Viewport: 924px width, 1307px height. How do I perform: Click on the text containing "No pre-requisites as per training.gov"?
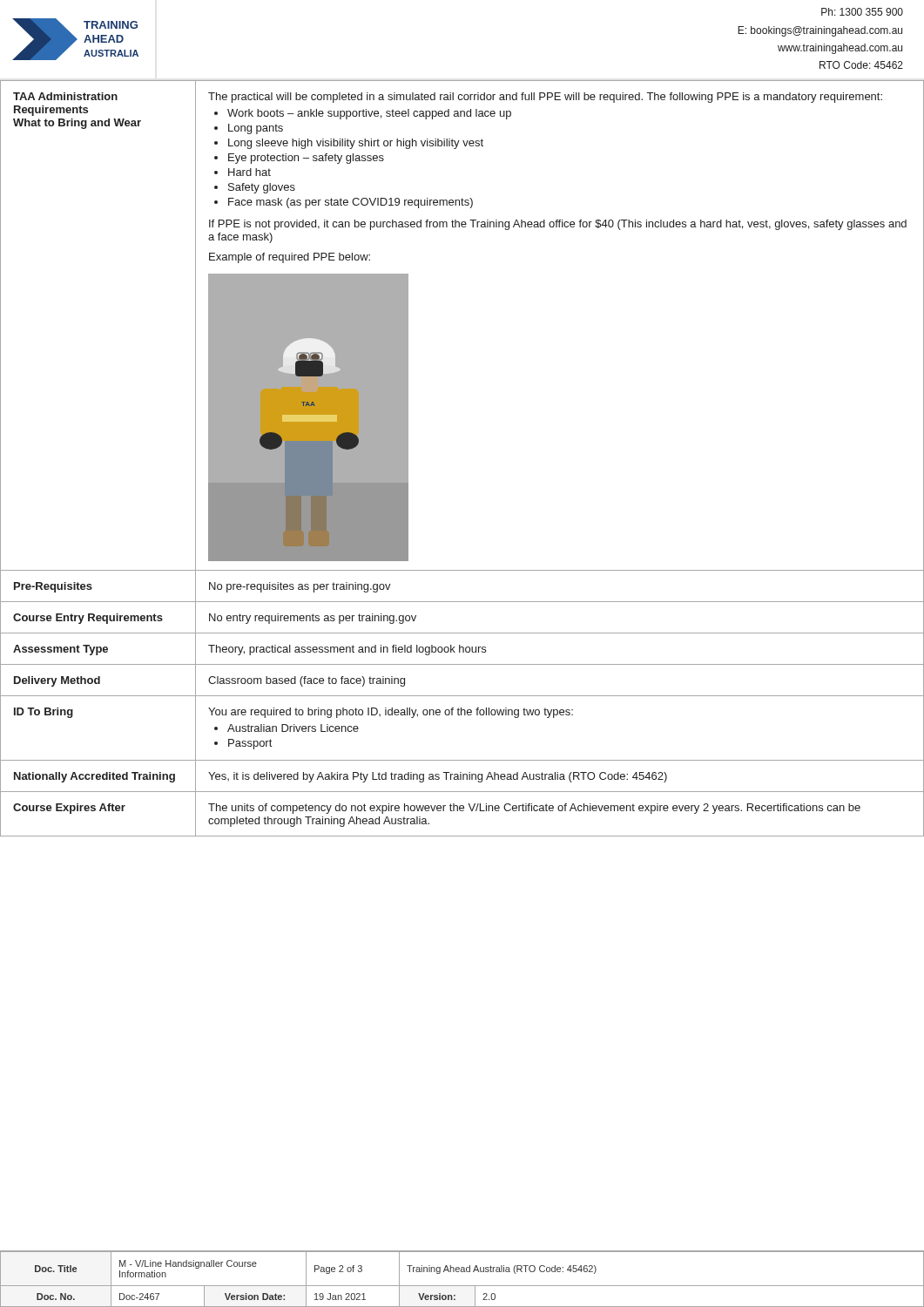pyautogui.click(x=299, y=586)
